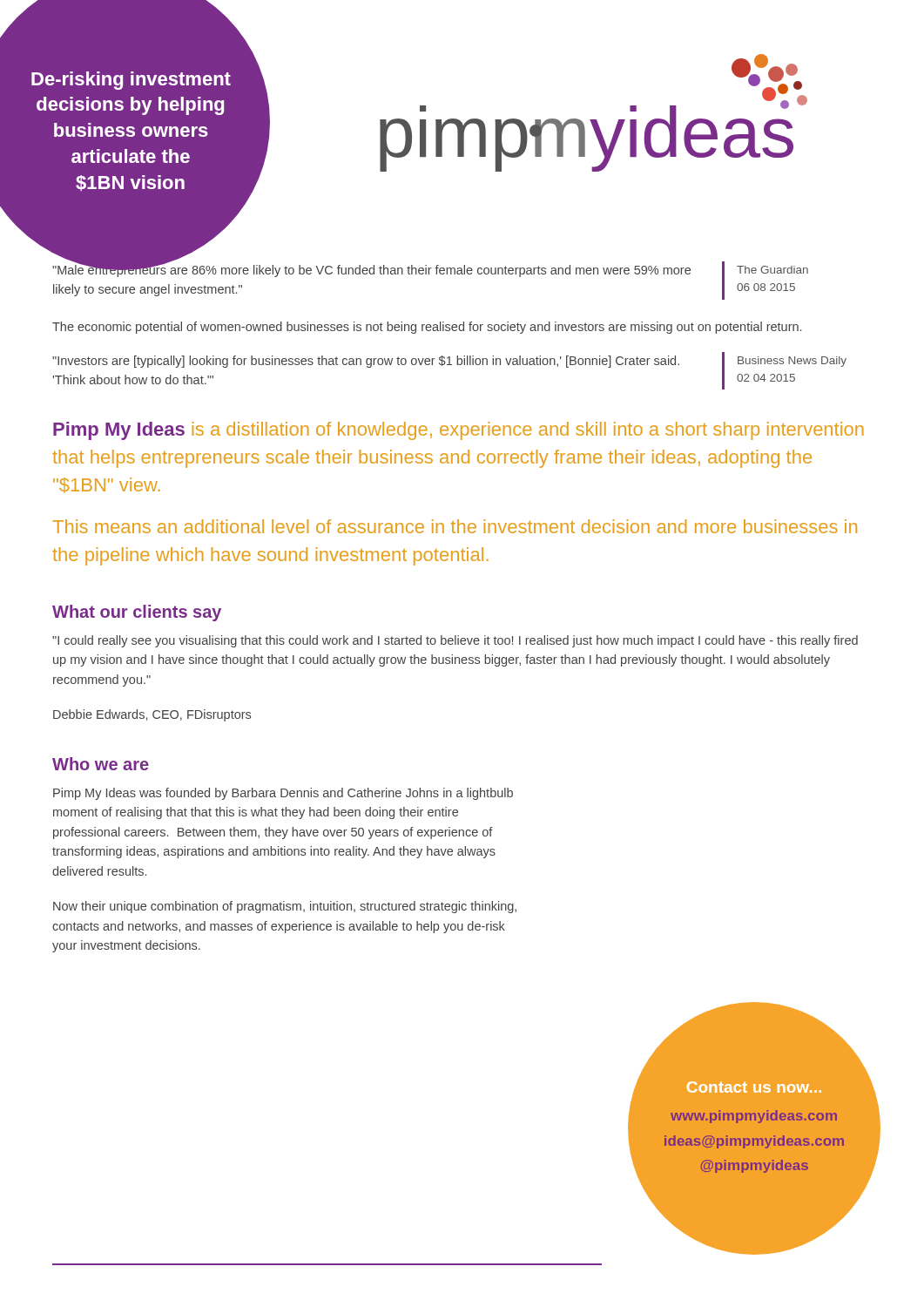Point to the text block starting "What our clients say"
Viewport: 924px width, 1307px height.
[x=137, y=612]
